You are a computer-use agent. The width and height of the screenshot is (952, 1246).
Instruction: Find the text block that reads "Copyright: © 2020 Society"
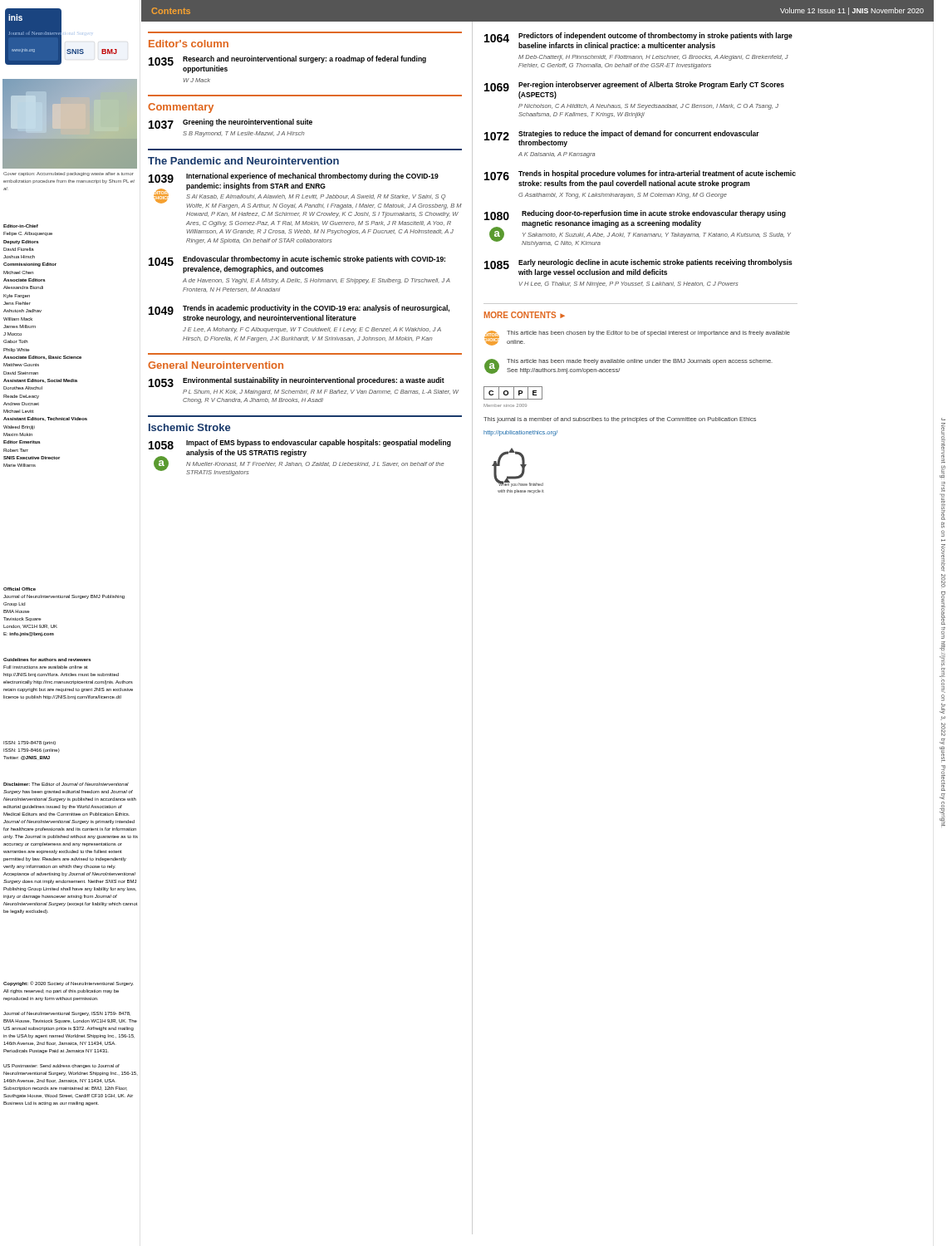pos(71,1043)
